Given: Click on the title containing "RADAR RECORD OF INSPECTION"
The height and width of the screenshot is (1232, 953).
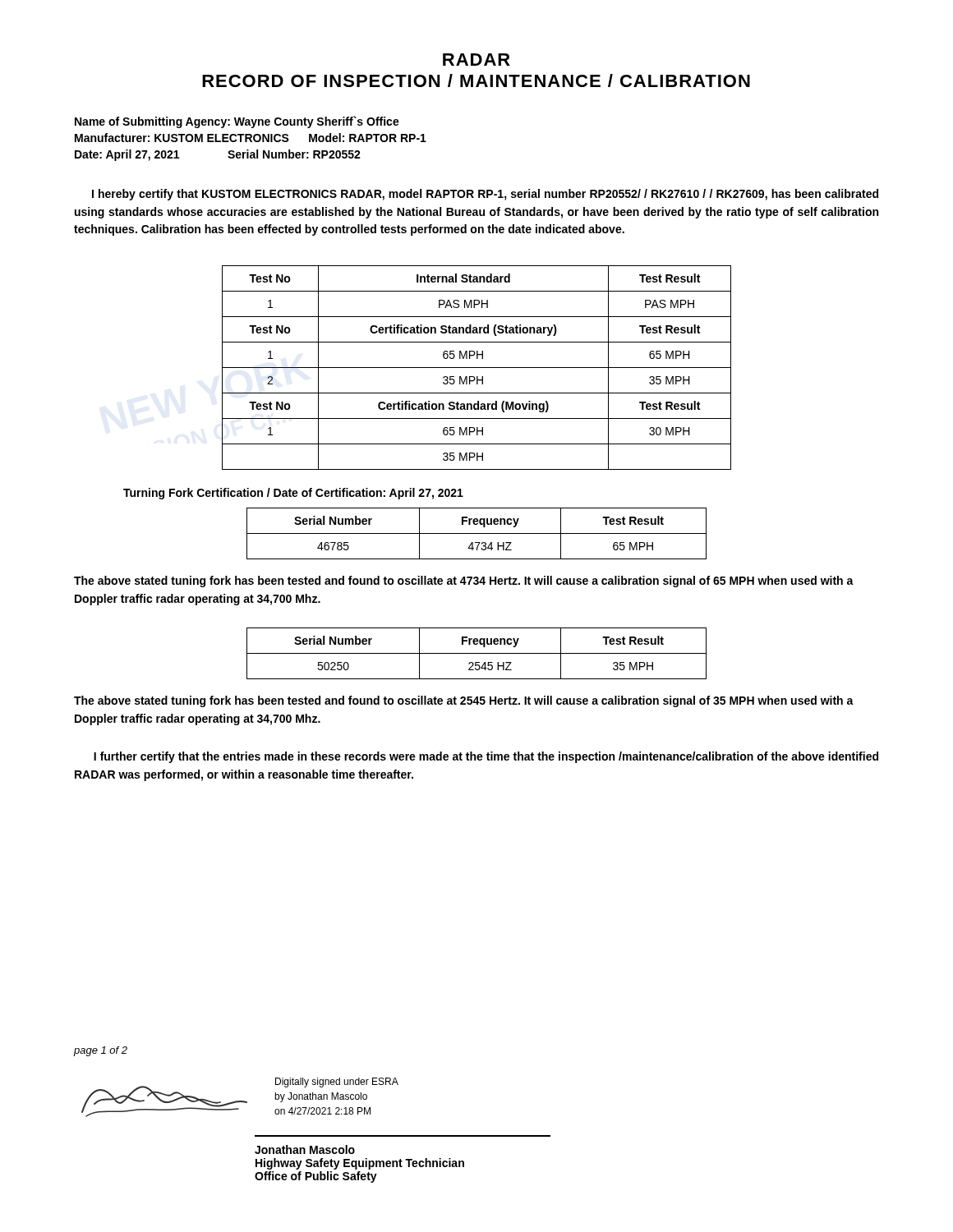Looking at the screenshot, I should click(x=476, y=71).
